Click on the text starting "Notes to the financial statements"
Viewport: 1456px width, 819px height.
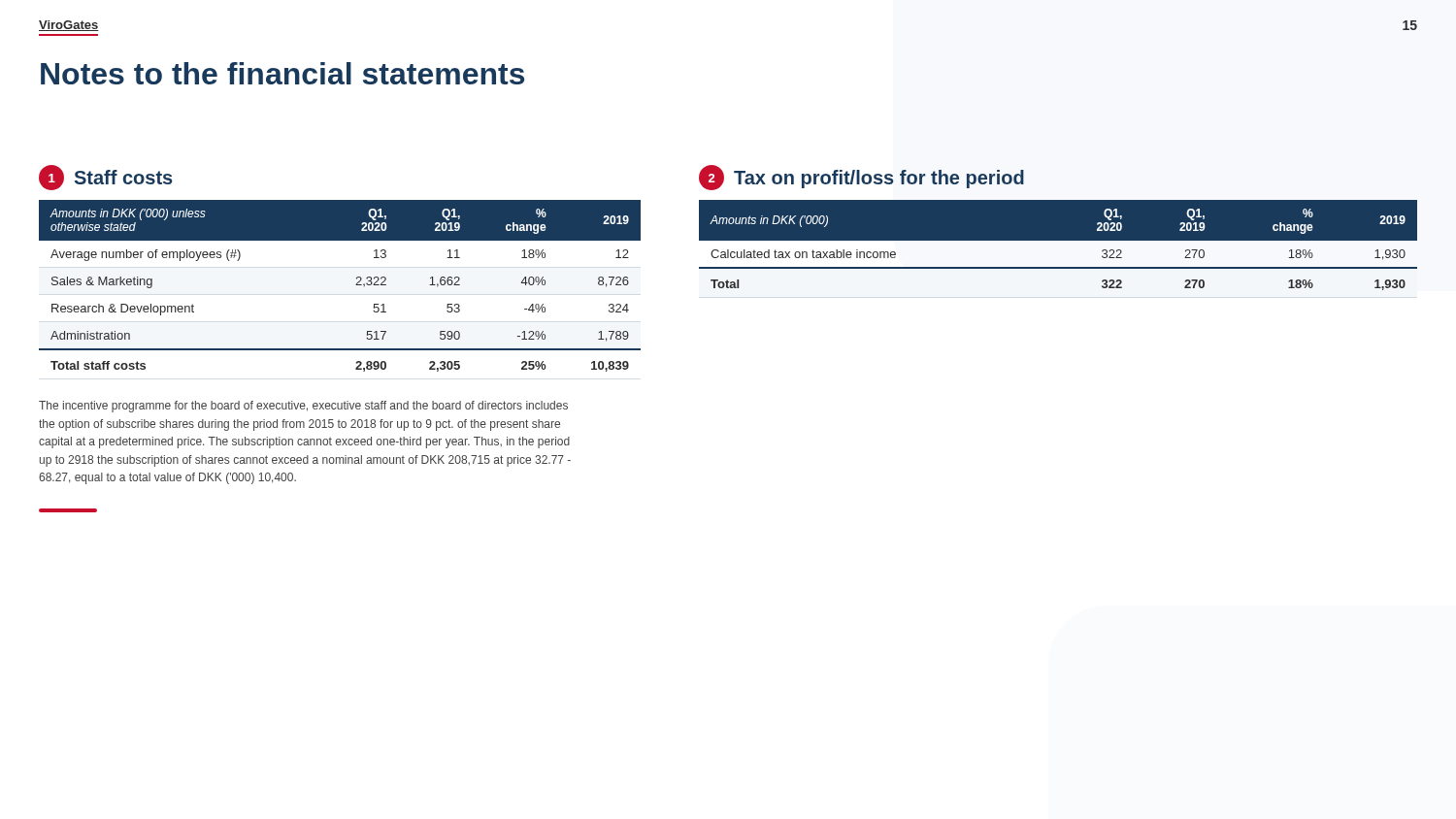click(x=282, y=74)
